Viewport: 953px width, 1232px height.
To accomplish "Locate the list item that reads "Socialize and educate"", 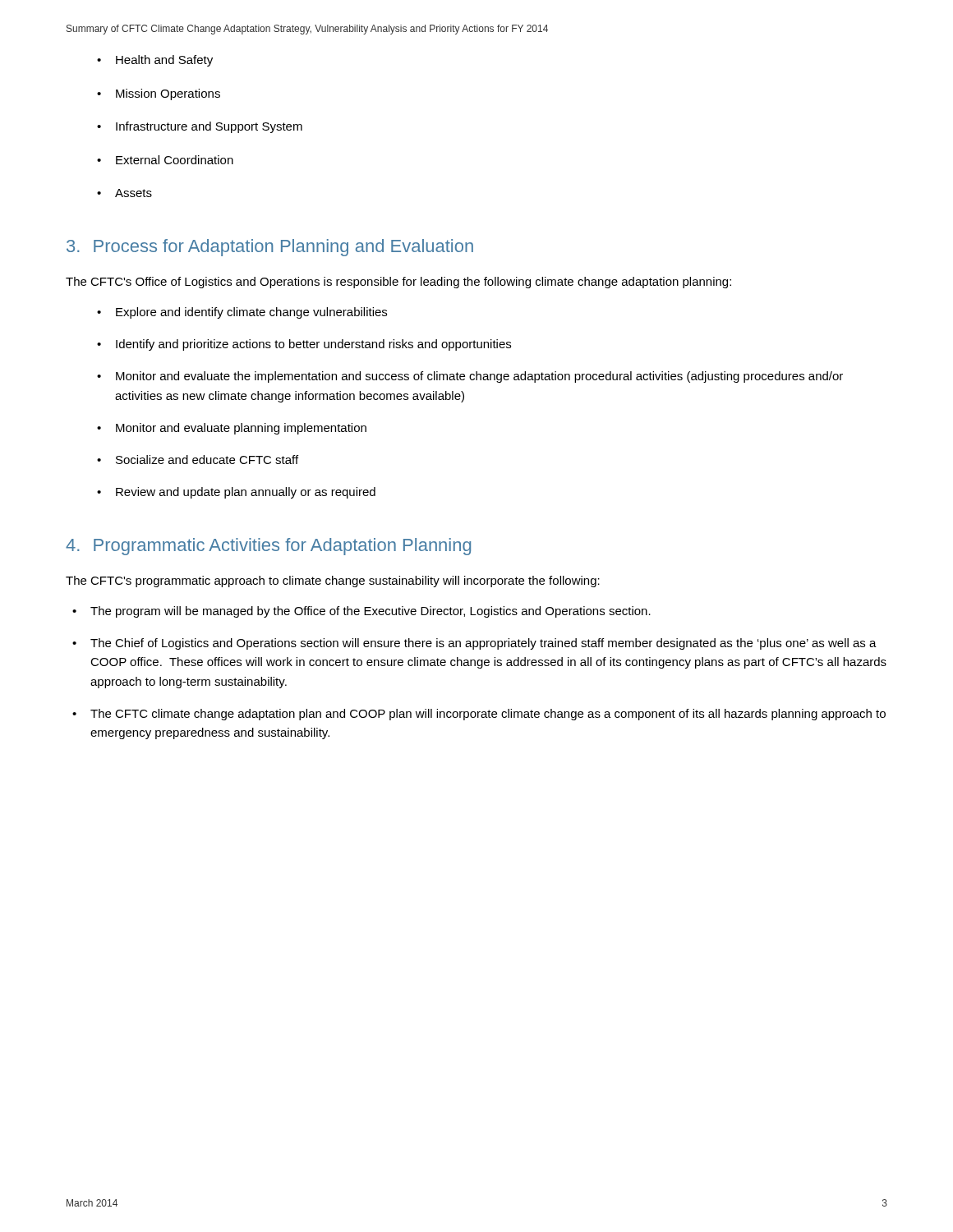I will [207, 460].
